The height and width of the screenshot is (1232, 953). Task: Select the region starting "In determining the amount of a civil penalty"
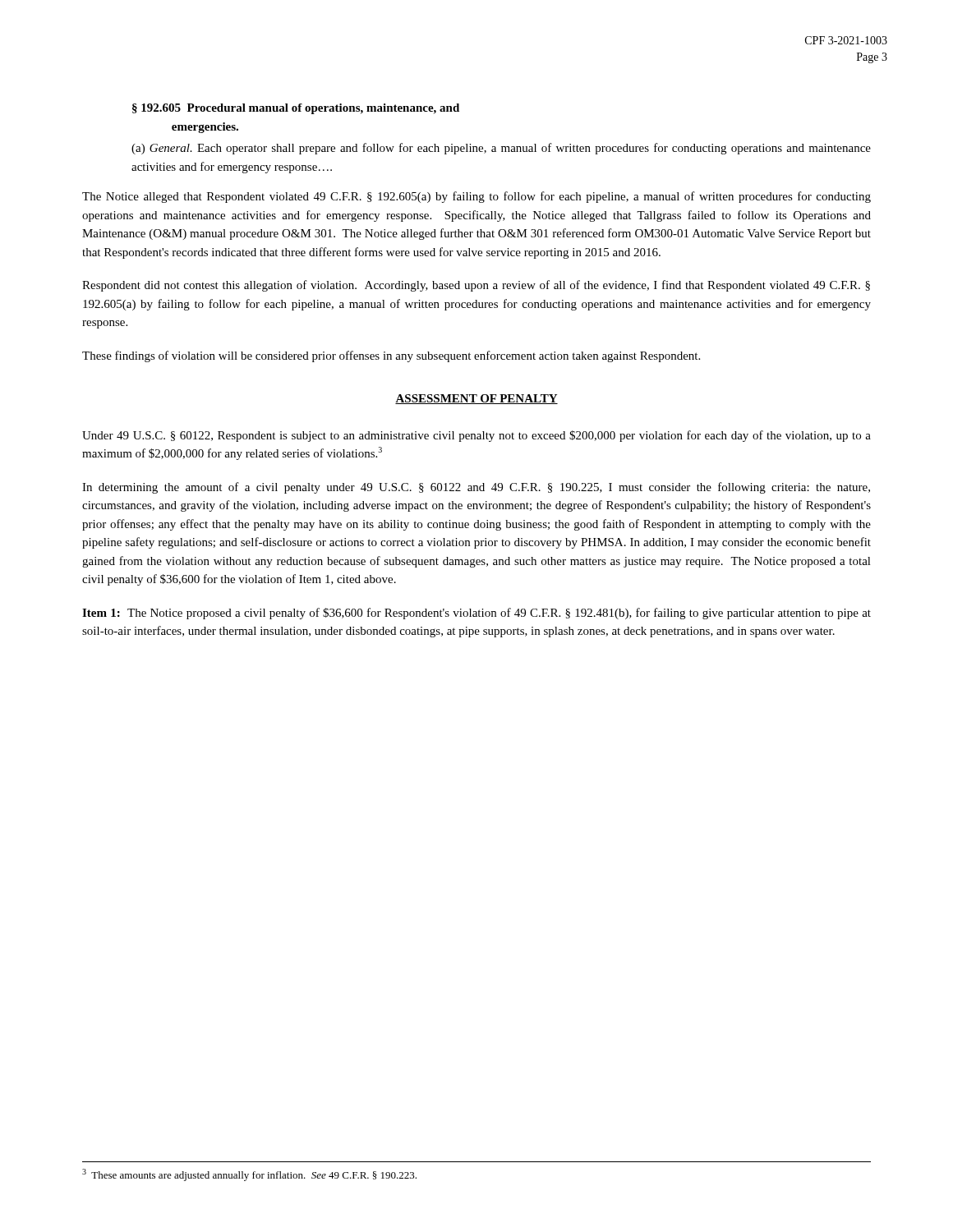476,533
